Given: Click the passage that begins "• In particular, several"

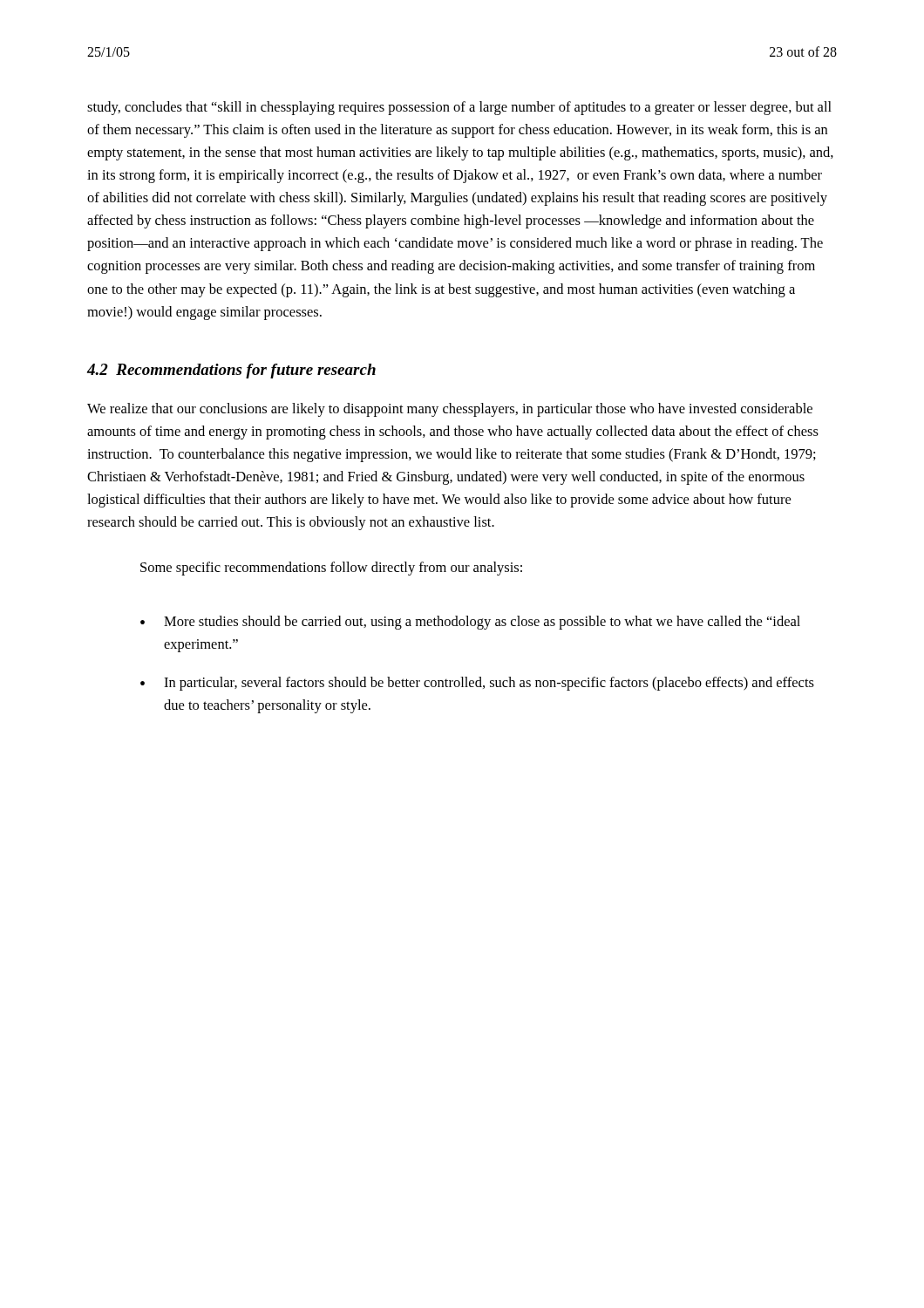Looking at the screenshot, I should [x=488, y=694].
